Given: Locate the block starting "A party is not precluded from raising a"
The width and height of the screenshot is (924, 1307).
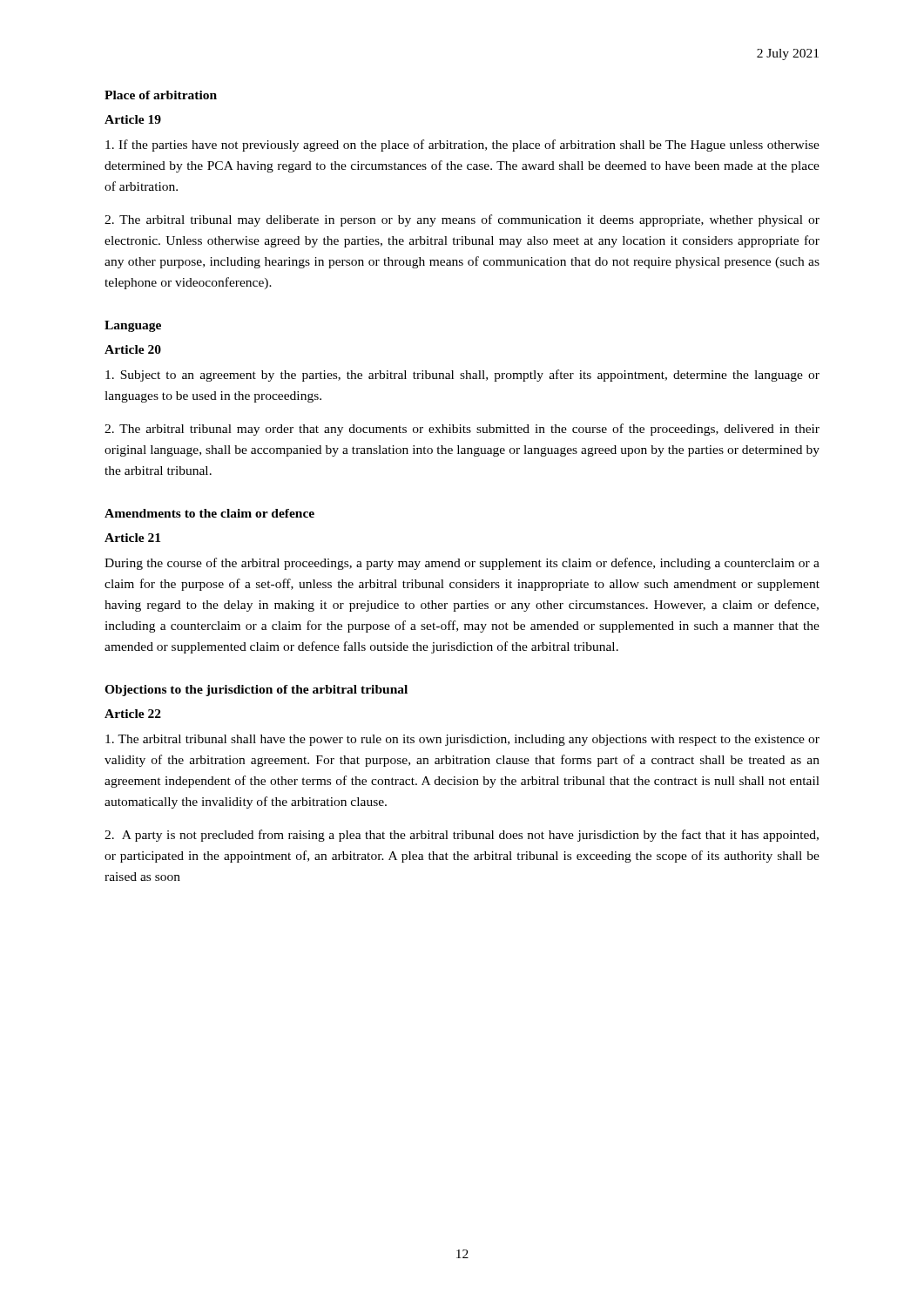Looking at the screenshot, I should click(x=462, y=855).
